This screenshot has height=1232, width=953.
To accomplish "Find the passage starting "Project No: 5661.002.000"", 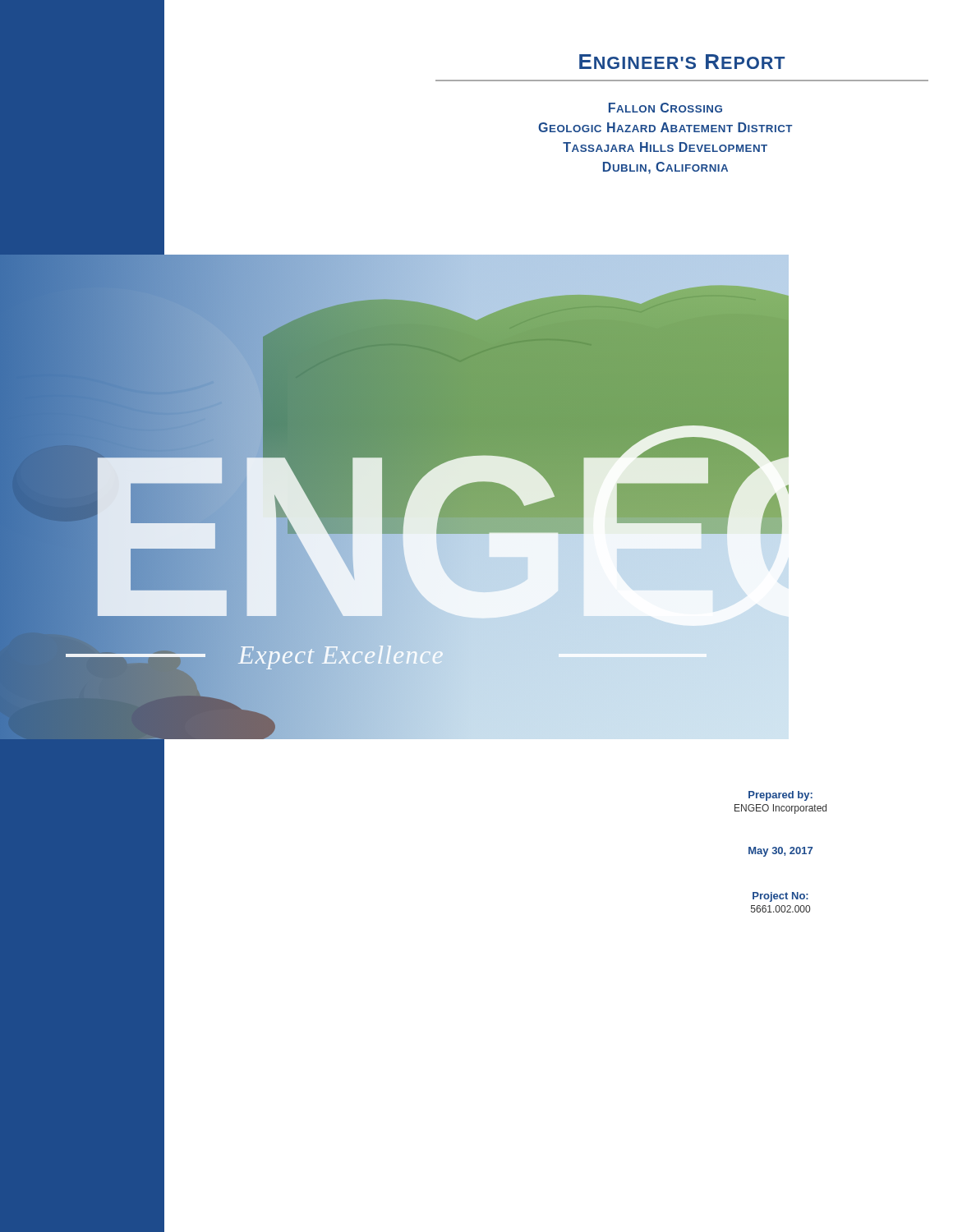I will 780,902.
